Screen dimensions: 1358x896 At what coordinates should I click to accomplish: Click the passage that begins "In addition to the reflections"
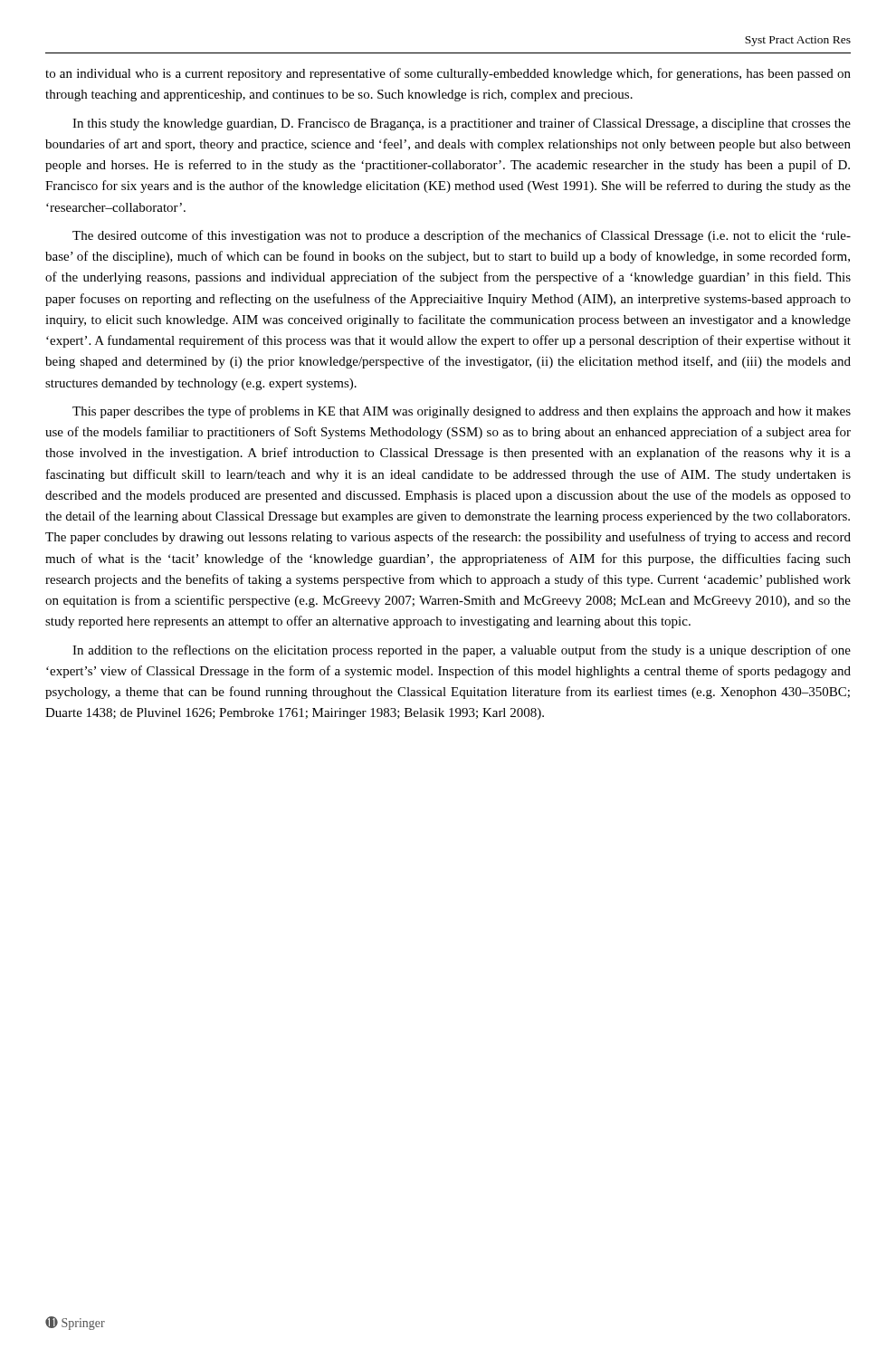448,681
